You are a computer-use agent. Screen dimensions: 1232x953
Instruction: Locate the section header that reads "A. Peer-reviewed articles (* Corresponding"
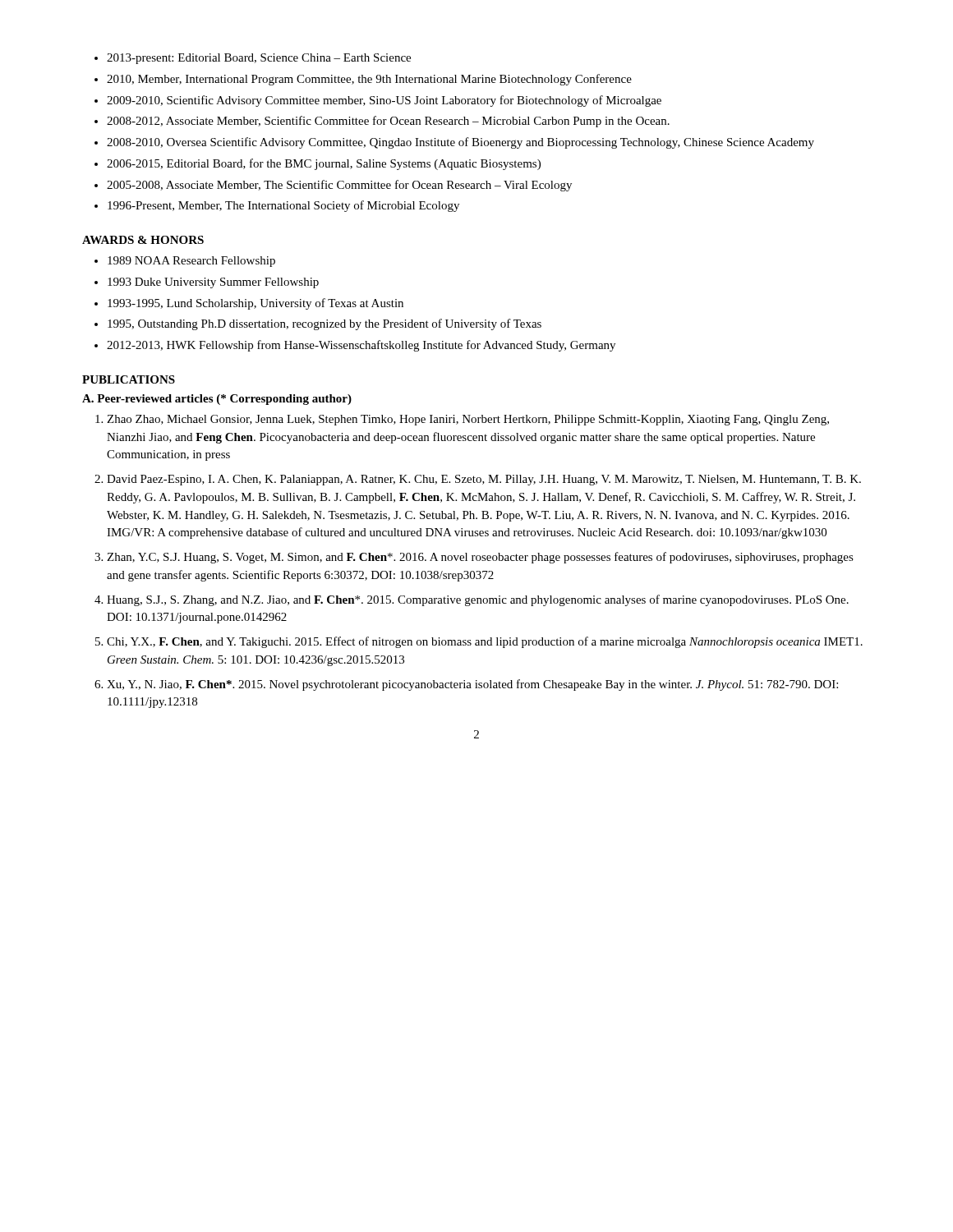(217, 398)
